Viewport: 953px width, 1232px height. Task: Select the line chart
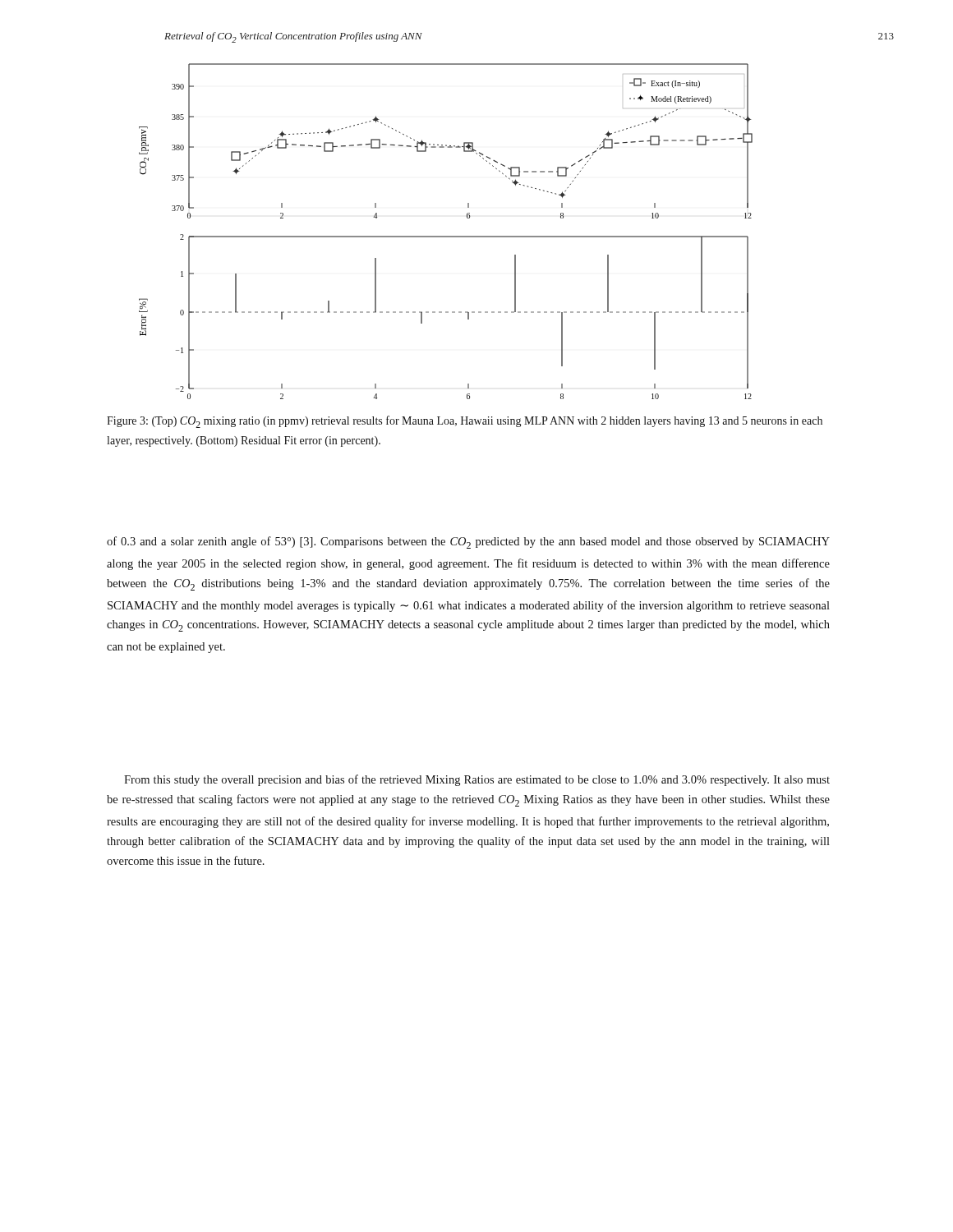[x=468, y=228]
